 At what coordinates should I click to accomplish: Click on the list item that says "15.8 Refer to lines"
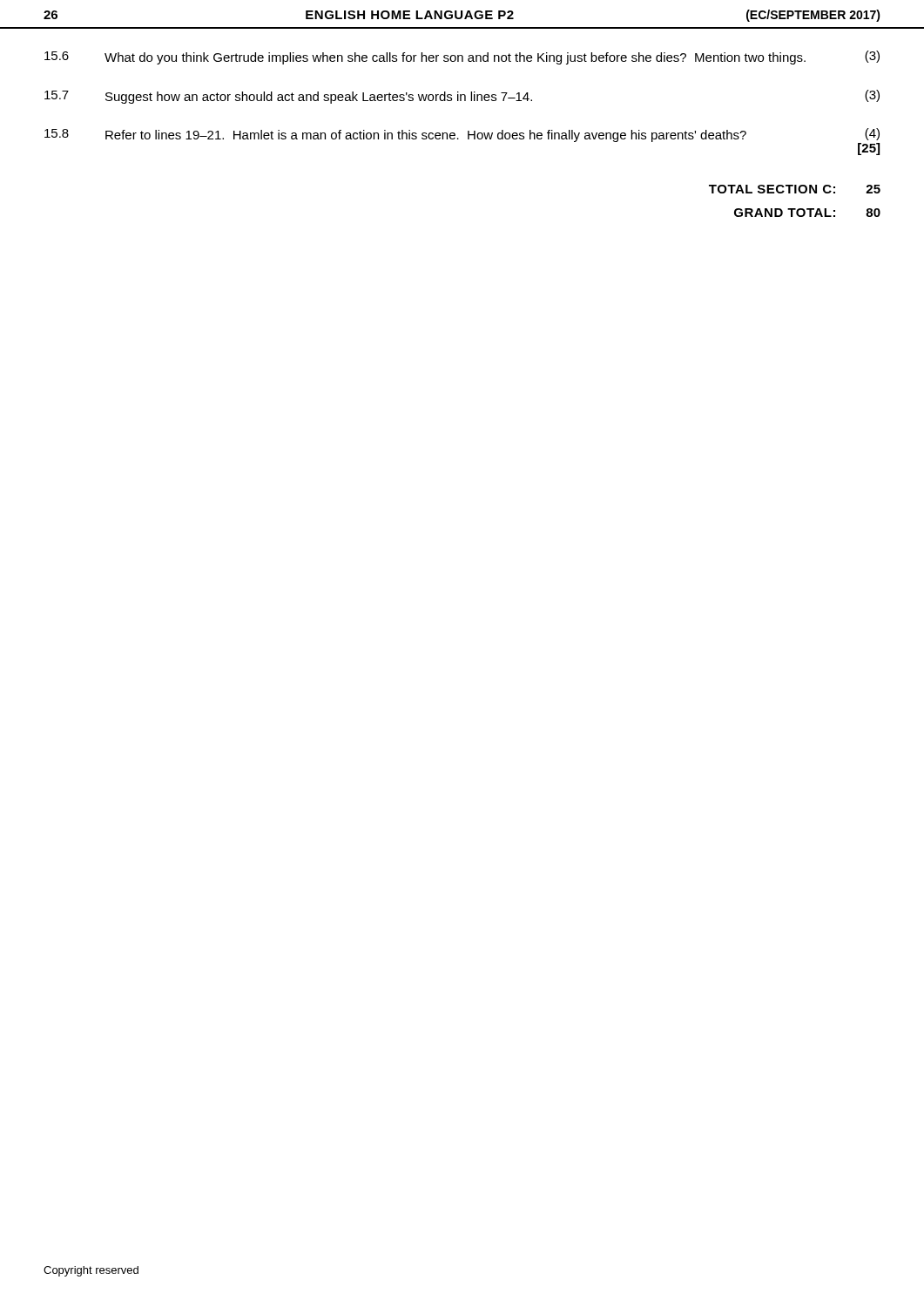pyautogui.click(x=462, y=140)
